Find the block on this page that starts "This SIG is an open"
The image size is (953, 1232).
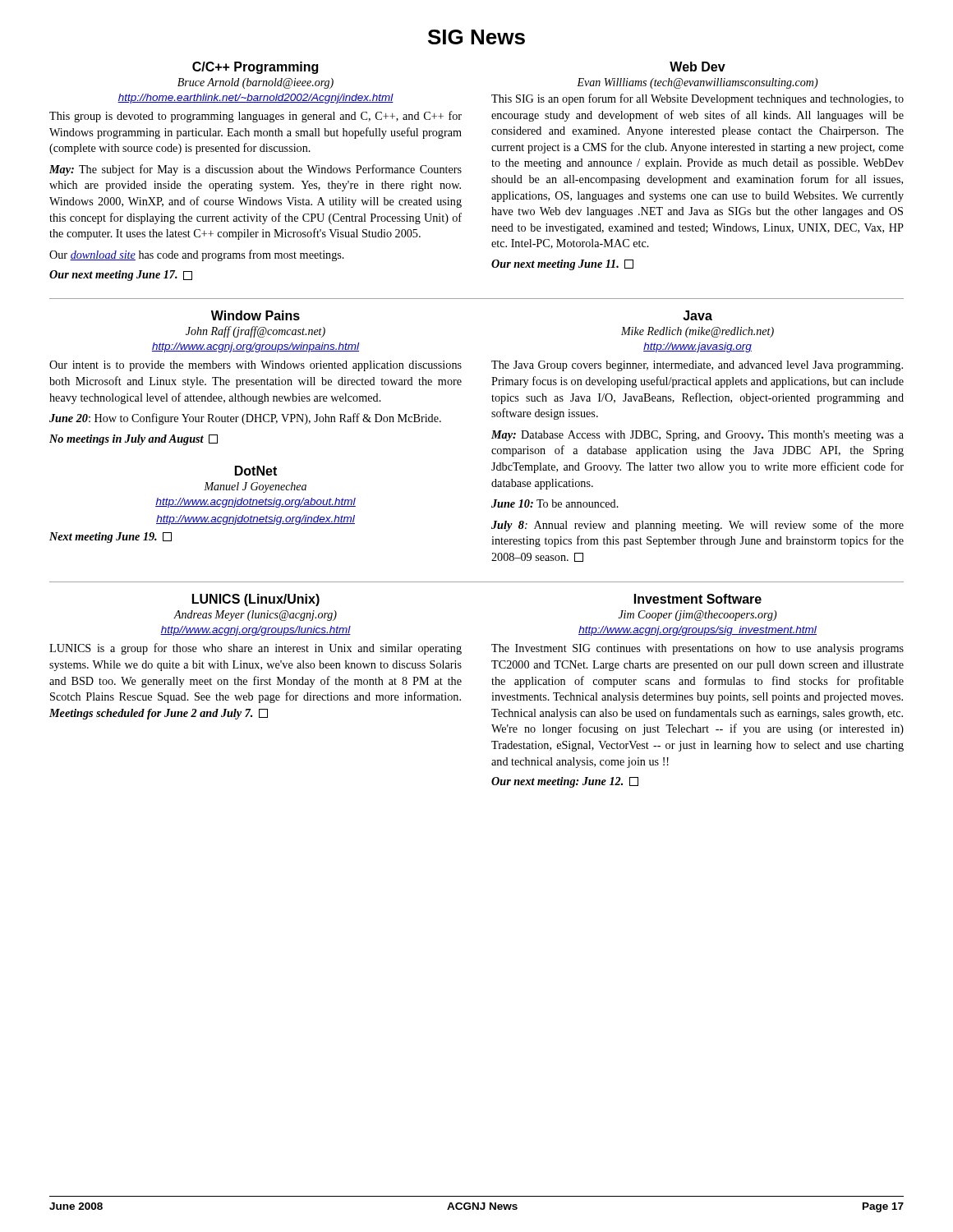(698, 171)
